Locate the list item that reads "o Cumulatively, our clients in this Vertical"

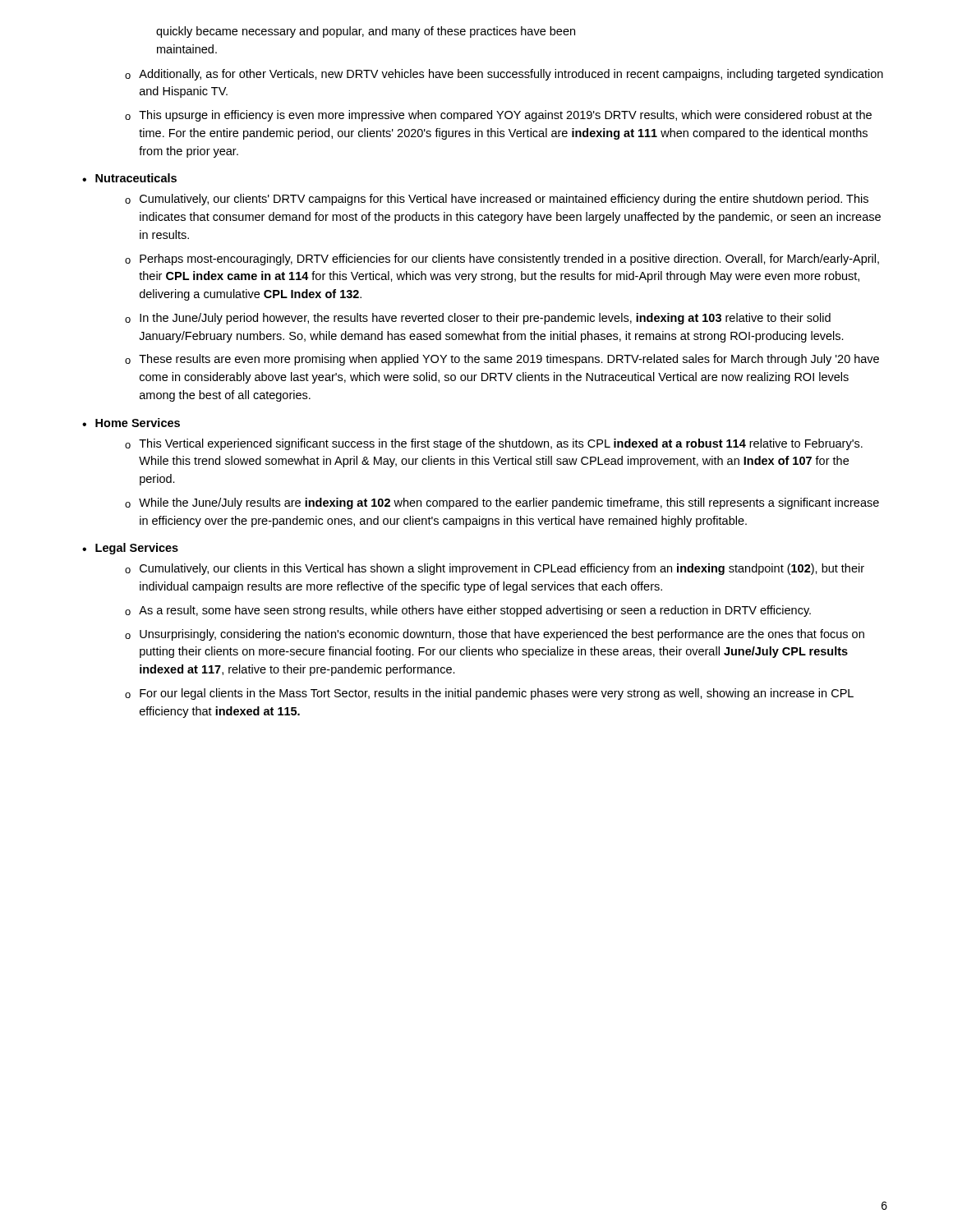[506, 578]
